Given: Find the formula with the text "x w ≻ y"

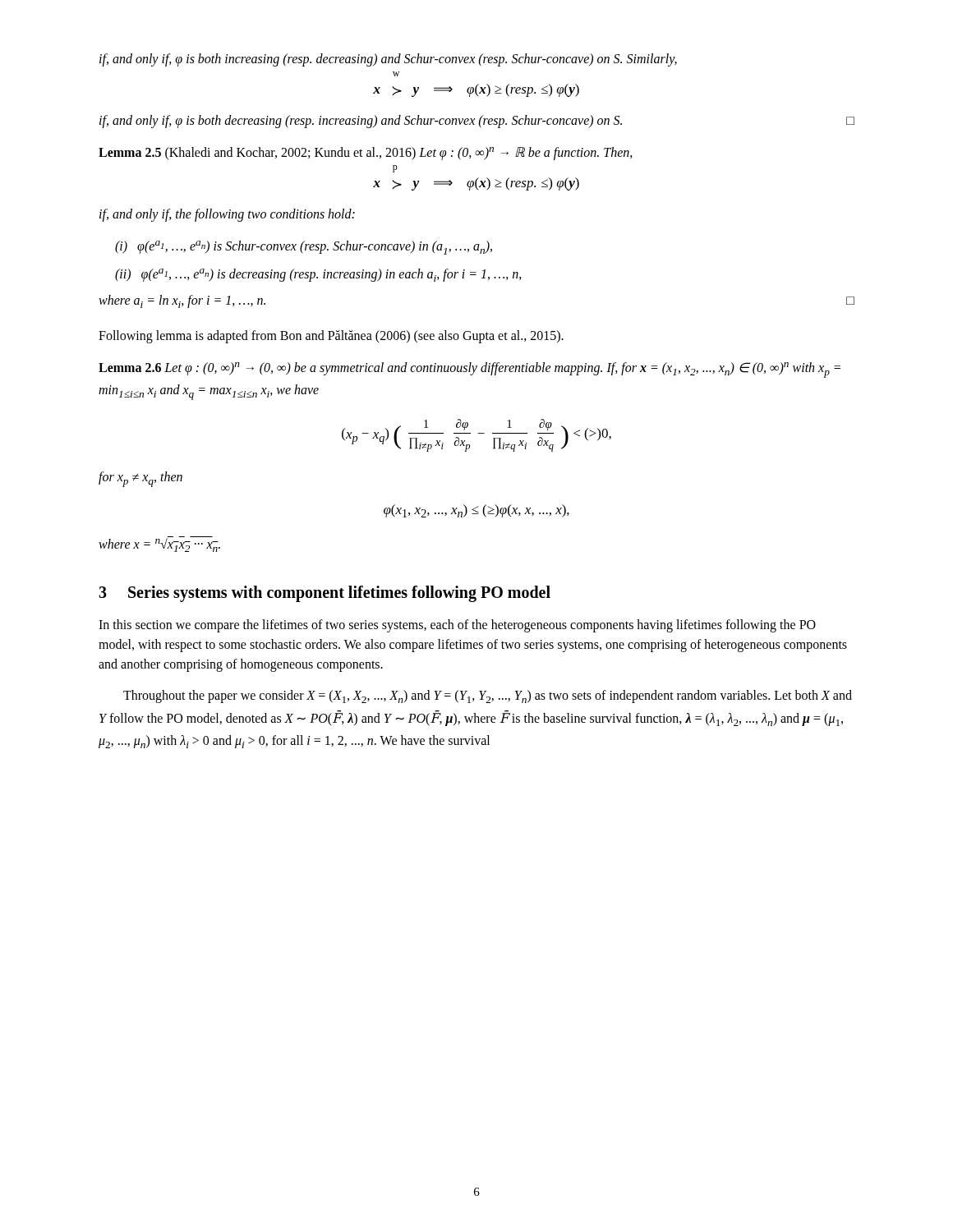Looking at the screenshot, I should (x=476, y=90).
